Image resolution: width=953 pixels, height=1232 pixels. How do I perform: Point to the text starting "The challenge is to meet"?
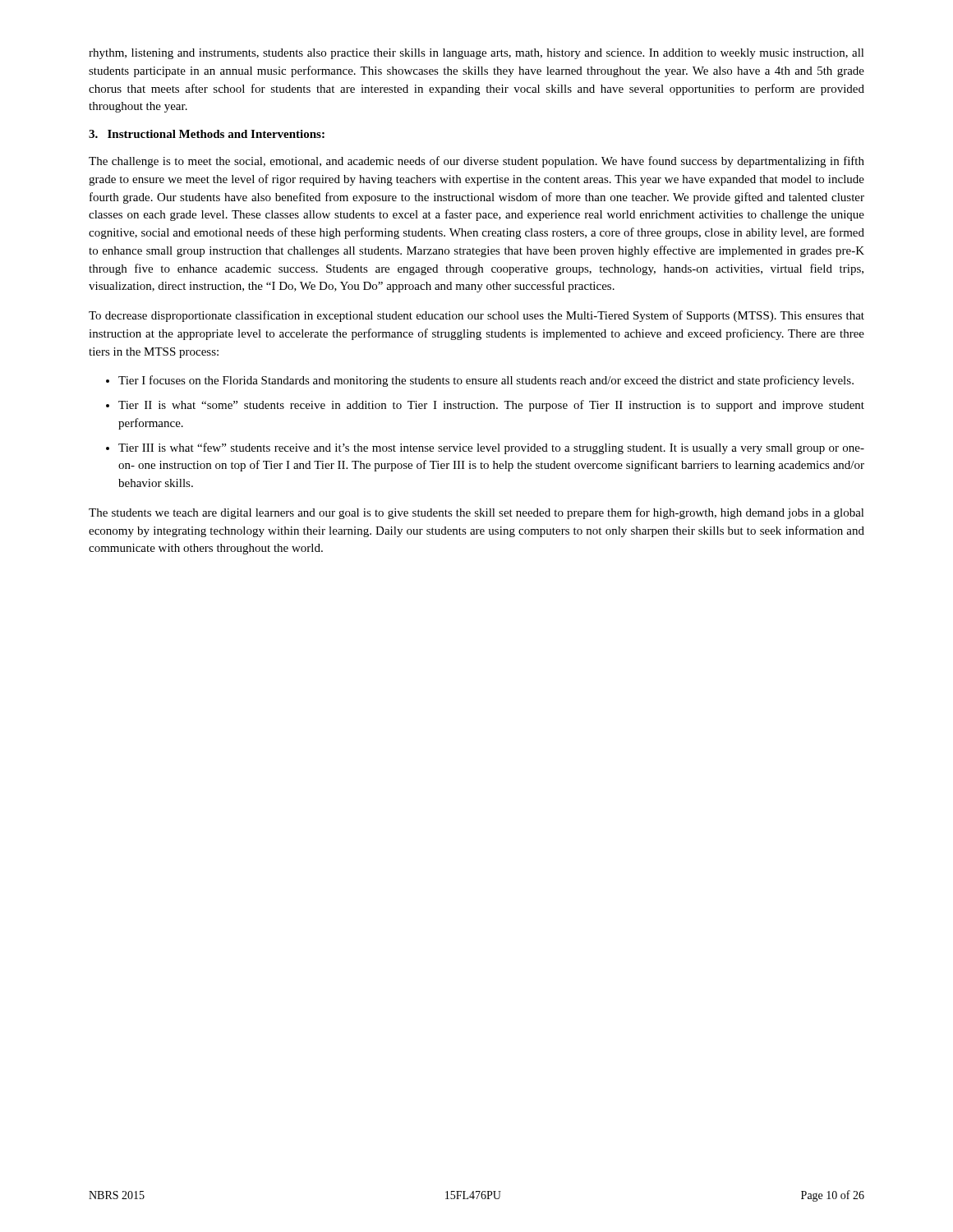[x=476, y=223]
